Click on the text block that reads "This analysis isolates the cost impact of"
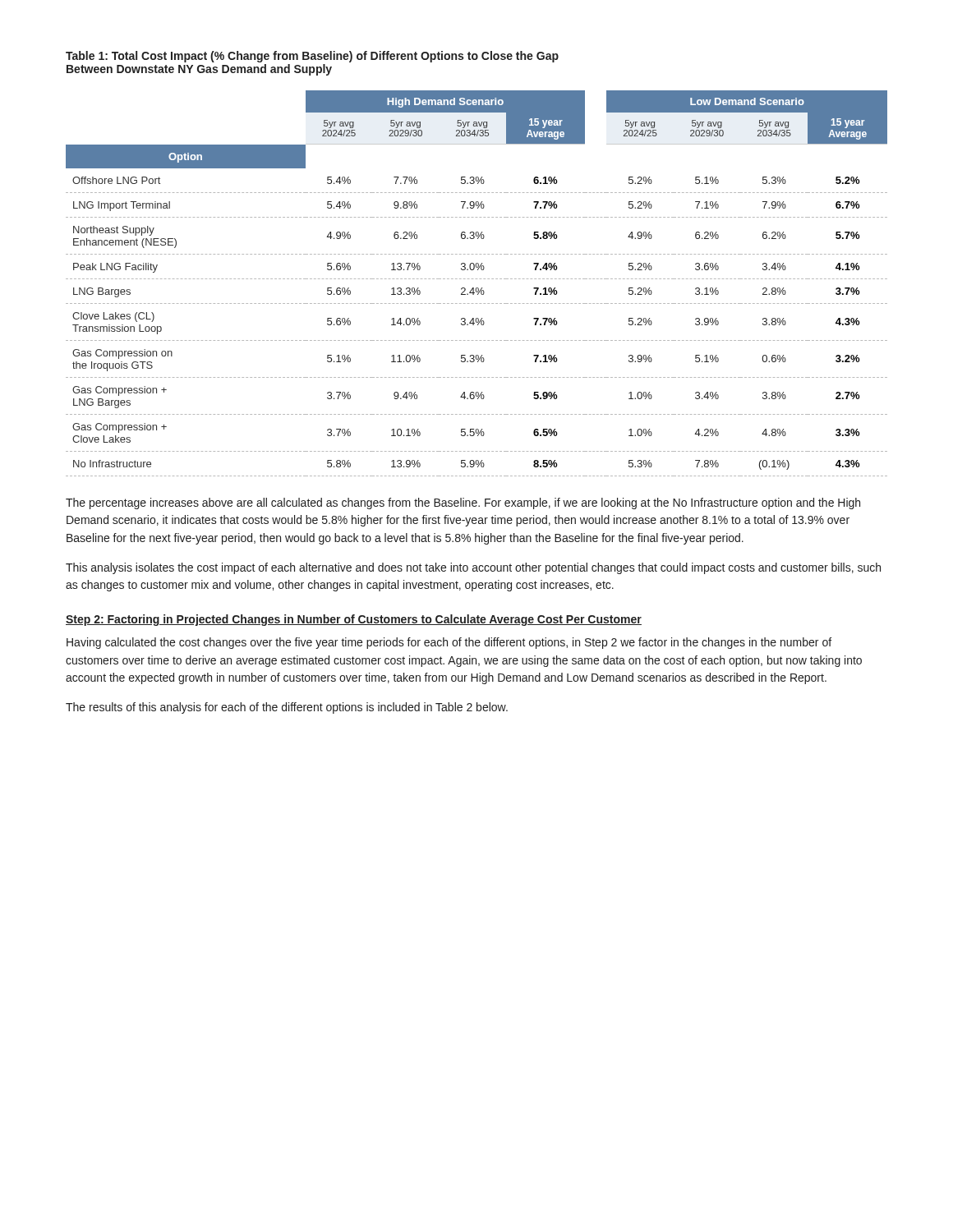 click(476, 577)
